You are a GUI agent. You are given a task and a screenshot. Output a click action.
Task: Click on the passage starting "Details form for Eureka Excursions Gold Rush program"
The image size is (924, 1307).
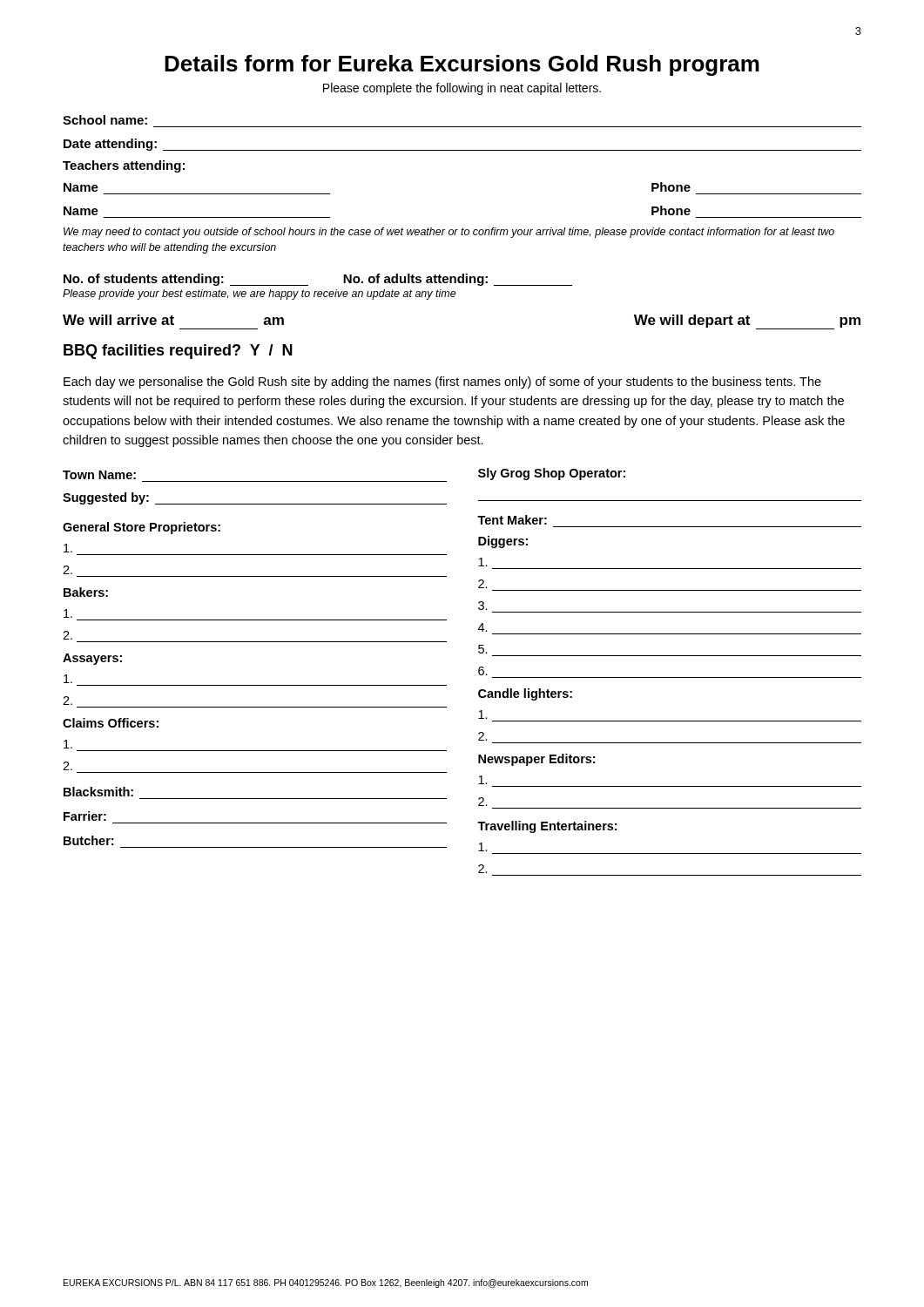click(x=462, y=64)
